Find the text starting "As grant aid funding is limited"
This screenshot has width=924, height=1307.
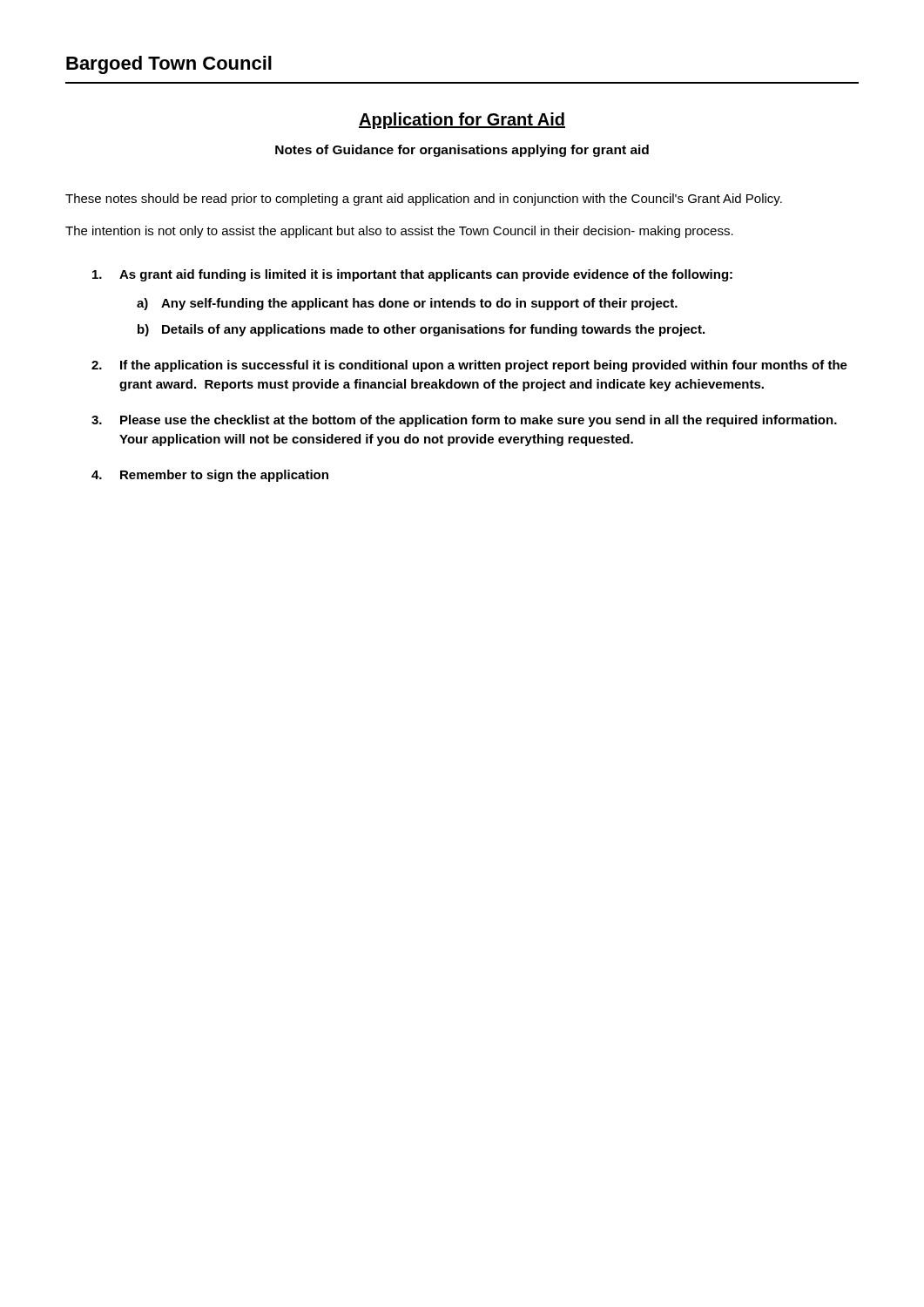475,306
